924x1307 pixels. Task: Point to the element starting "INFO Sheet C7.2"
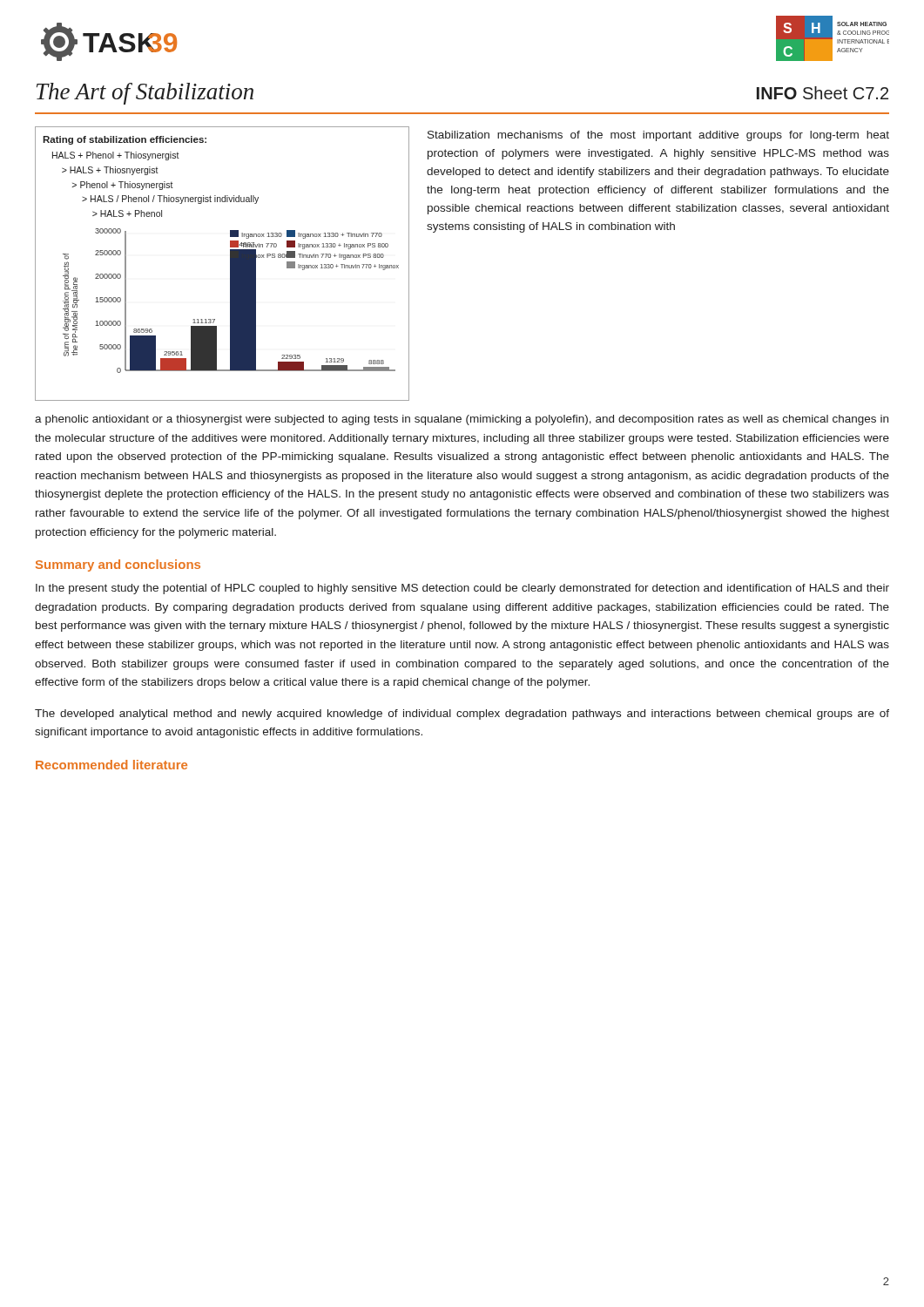(822, 93)
